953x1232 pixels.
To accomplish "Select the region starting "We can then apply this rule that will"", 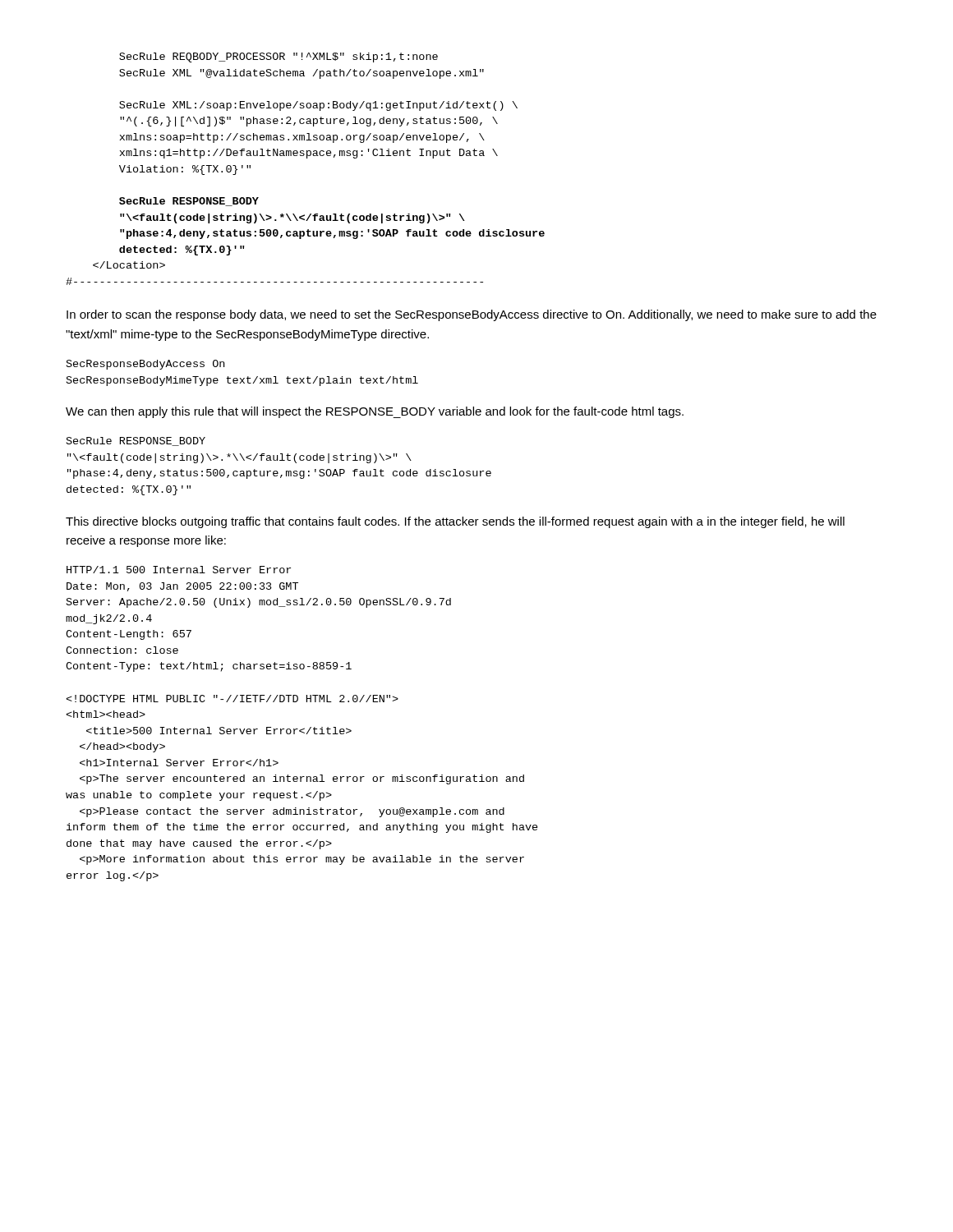I will point(476,411).
